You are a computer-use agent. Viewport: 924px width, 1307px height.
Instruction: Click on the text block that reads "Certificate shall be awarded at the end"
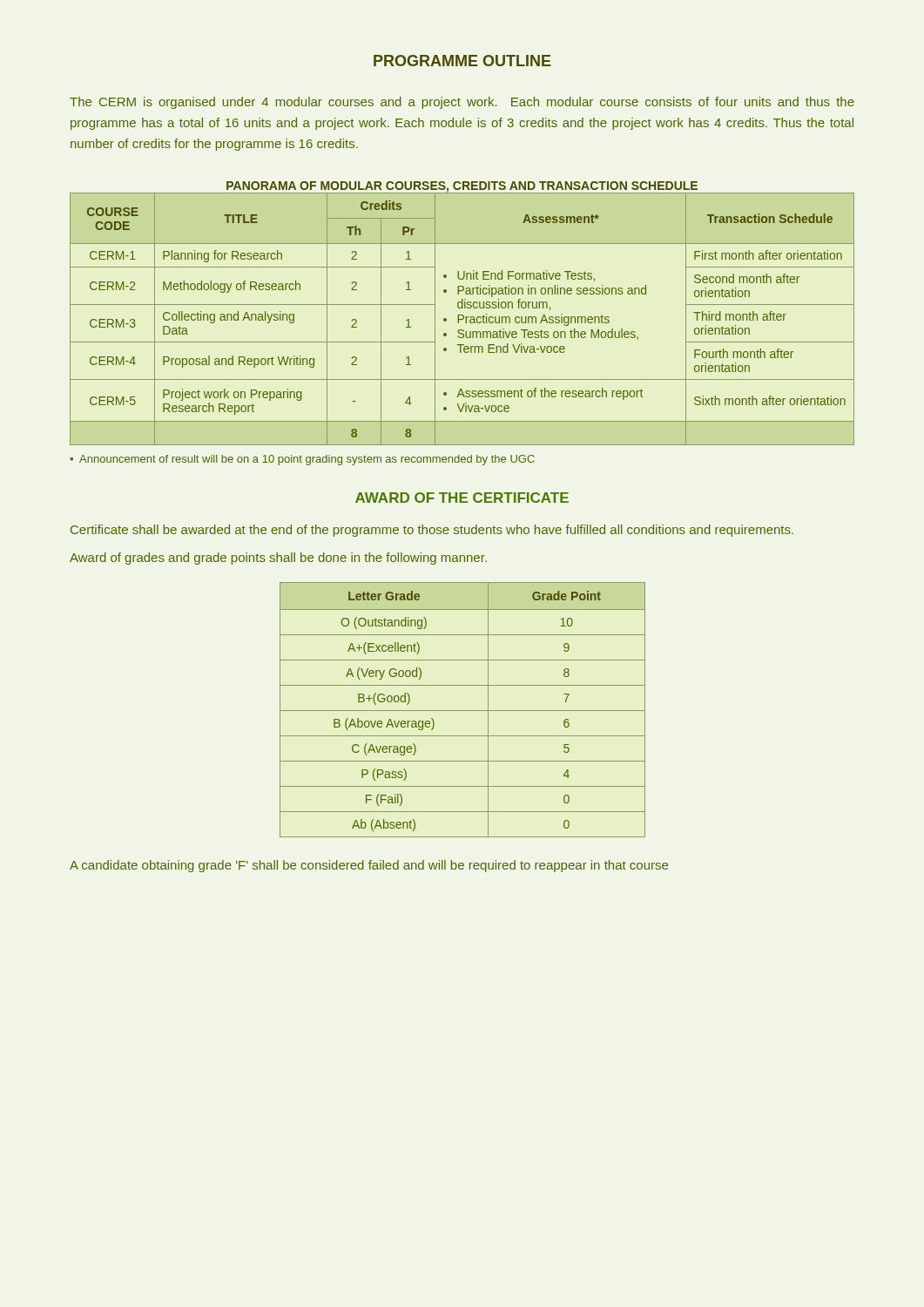tap(432, 529)
